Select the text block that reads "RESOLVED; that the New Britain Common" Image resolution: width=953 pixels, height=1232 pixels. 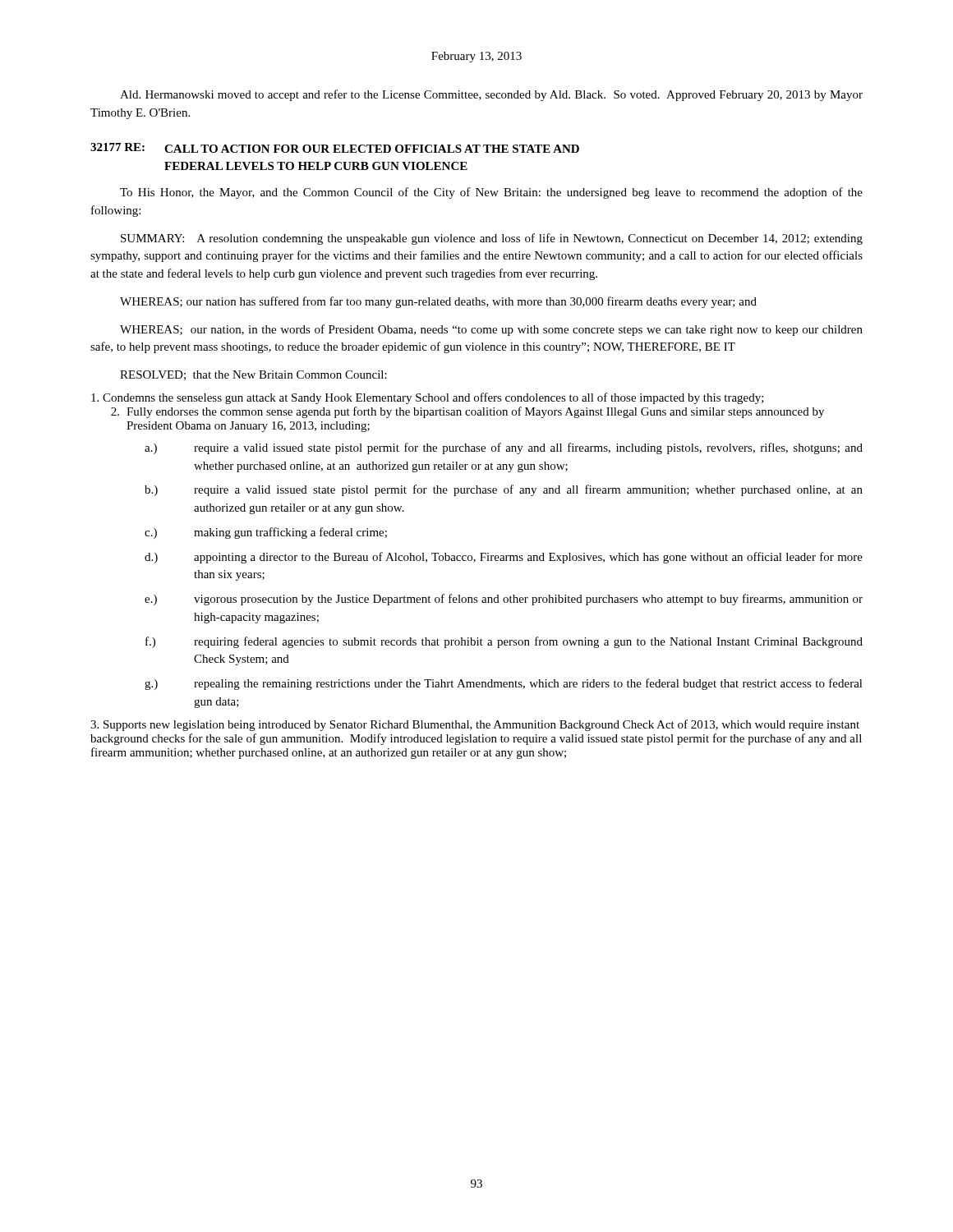click(254, 375)
